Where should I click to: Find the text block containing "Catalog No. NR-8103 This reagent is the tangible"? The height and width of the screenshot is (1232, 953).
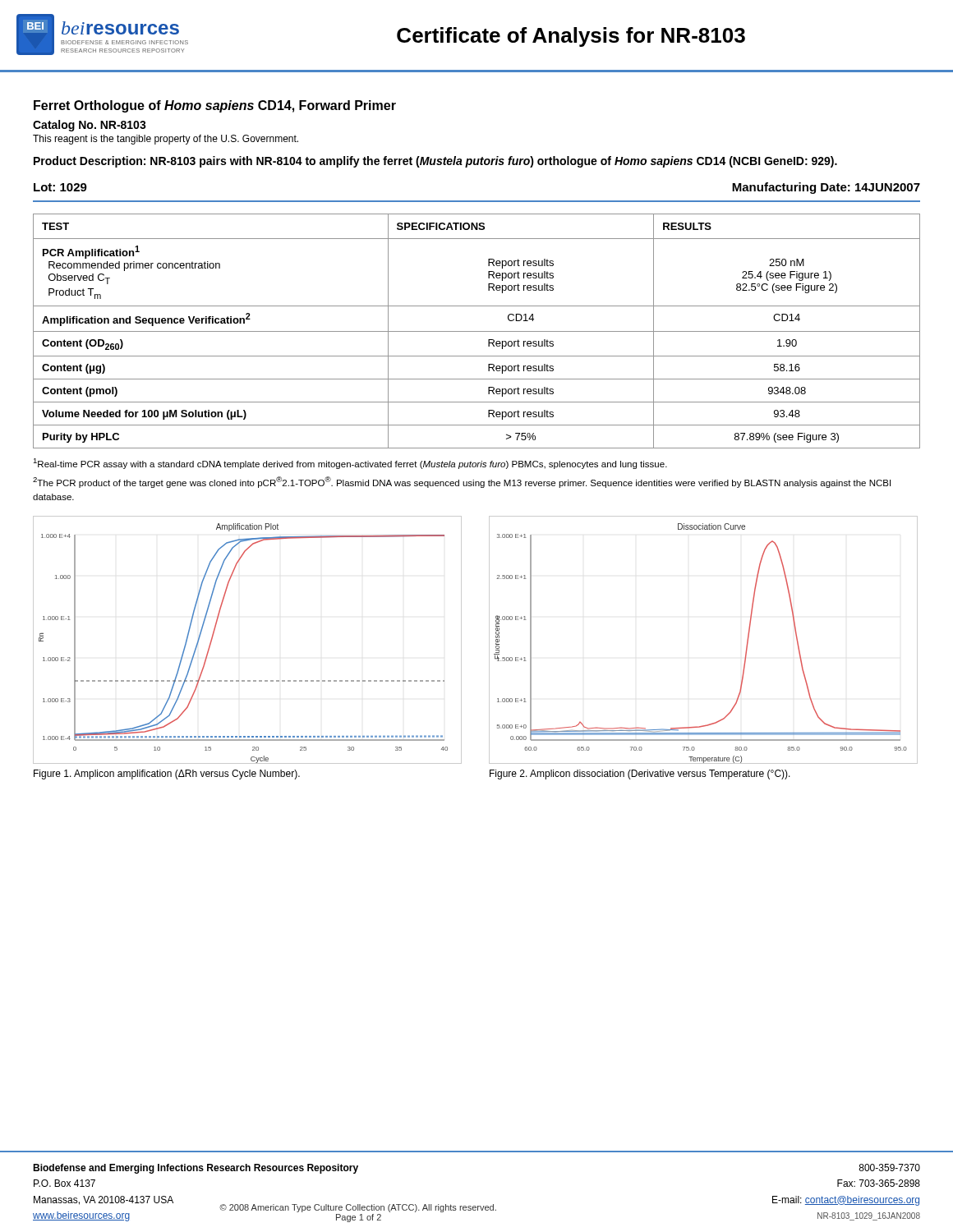[x=90, y=126]
